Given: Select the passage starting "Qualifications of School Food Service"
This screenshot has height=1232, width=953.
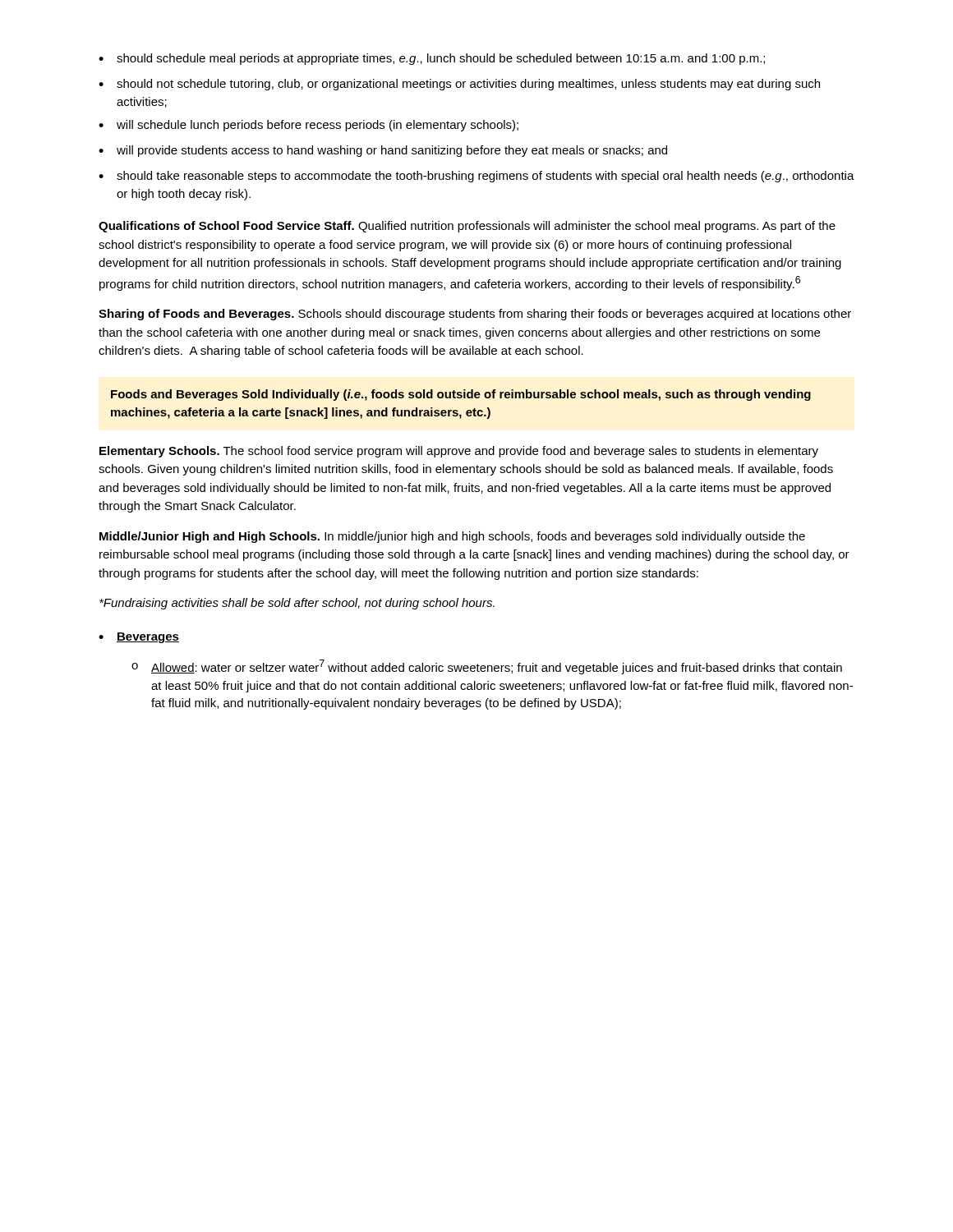Looking at the screenshot, I should (x=470, y=255).
